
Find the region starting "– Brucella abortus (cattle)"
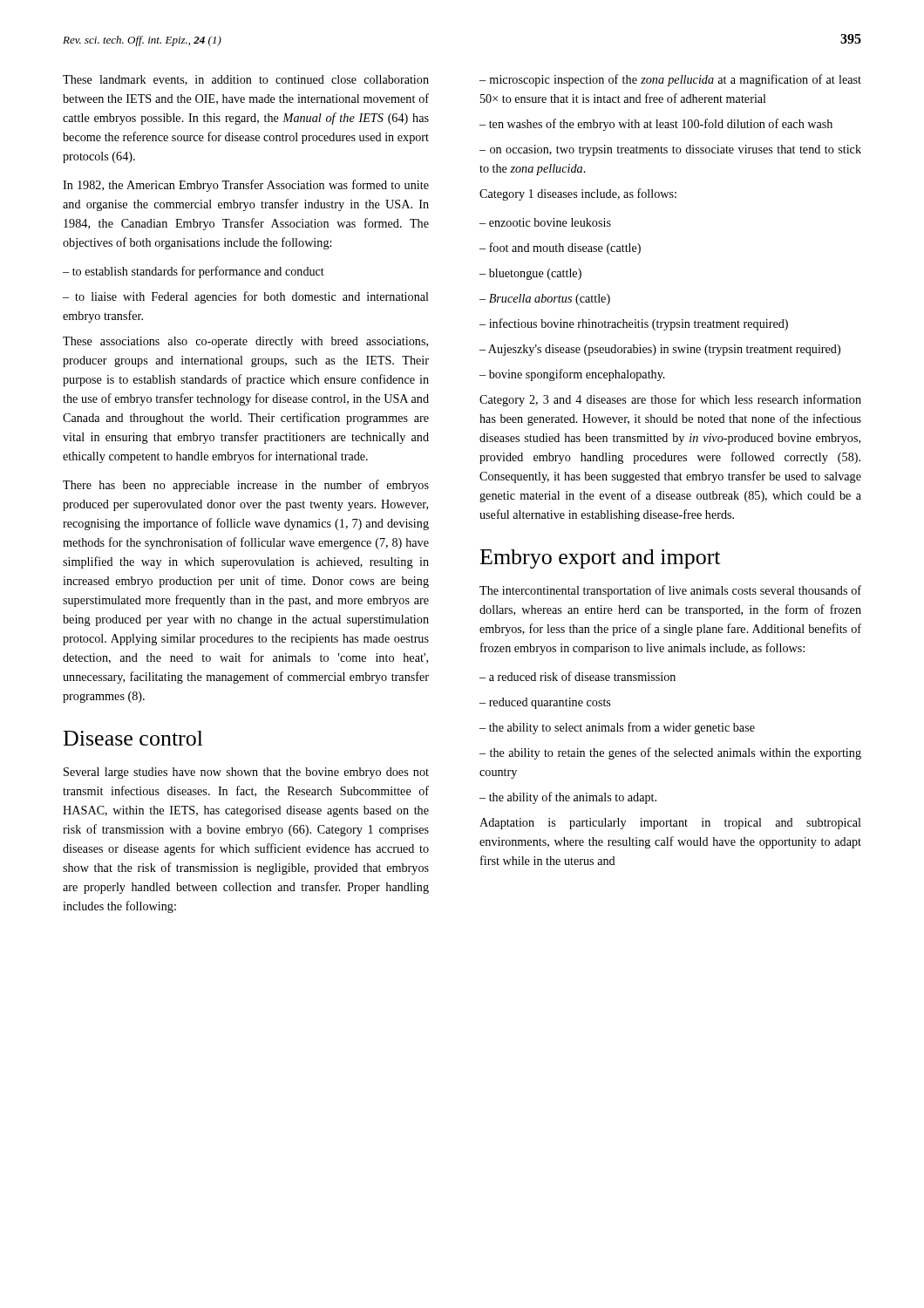[x=545, y=300]
